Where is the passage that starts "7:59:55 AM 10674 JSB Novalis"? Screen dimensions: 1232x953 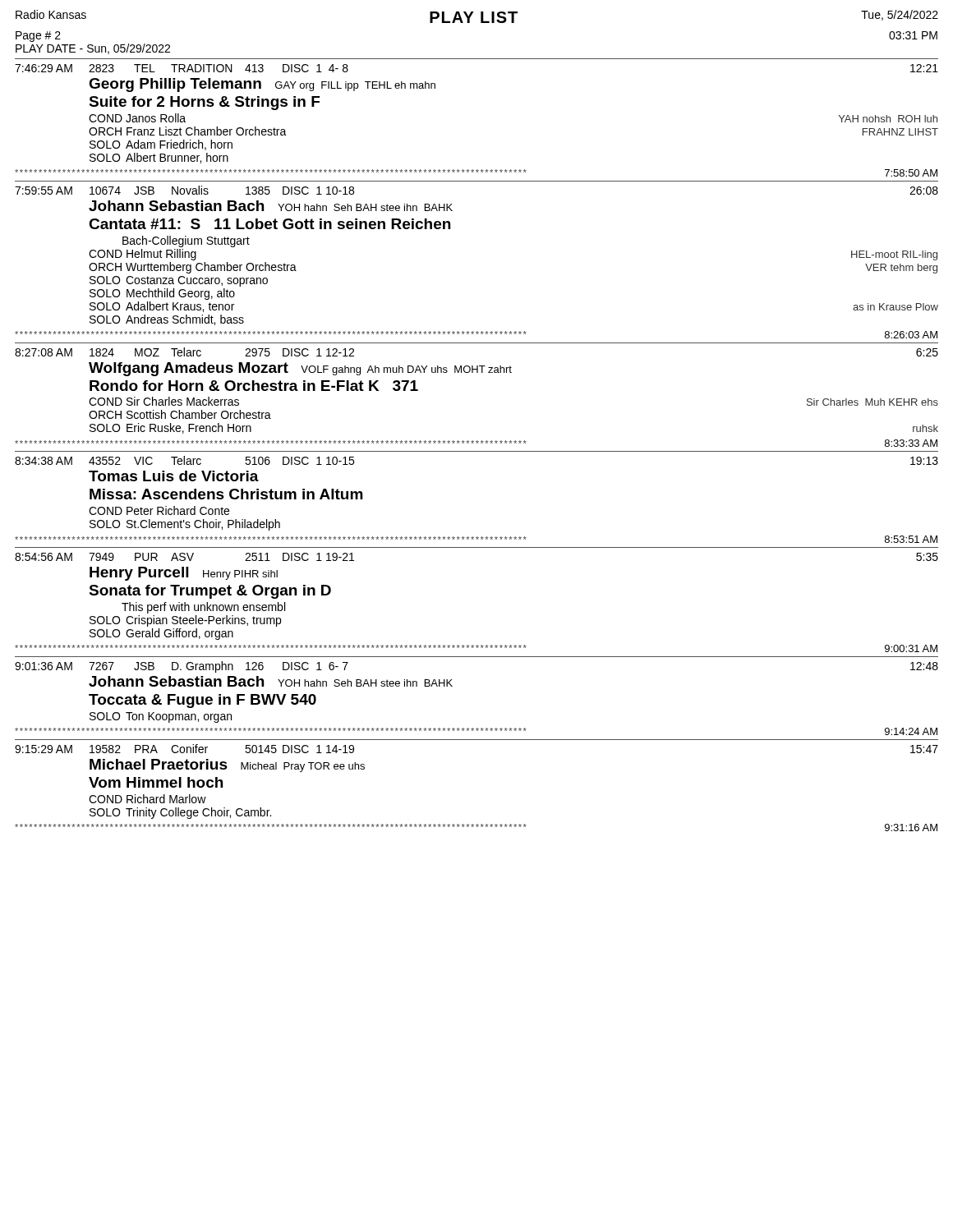point(46,191)
